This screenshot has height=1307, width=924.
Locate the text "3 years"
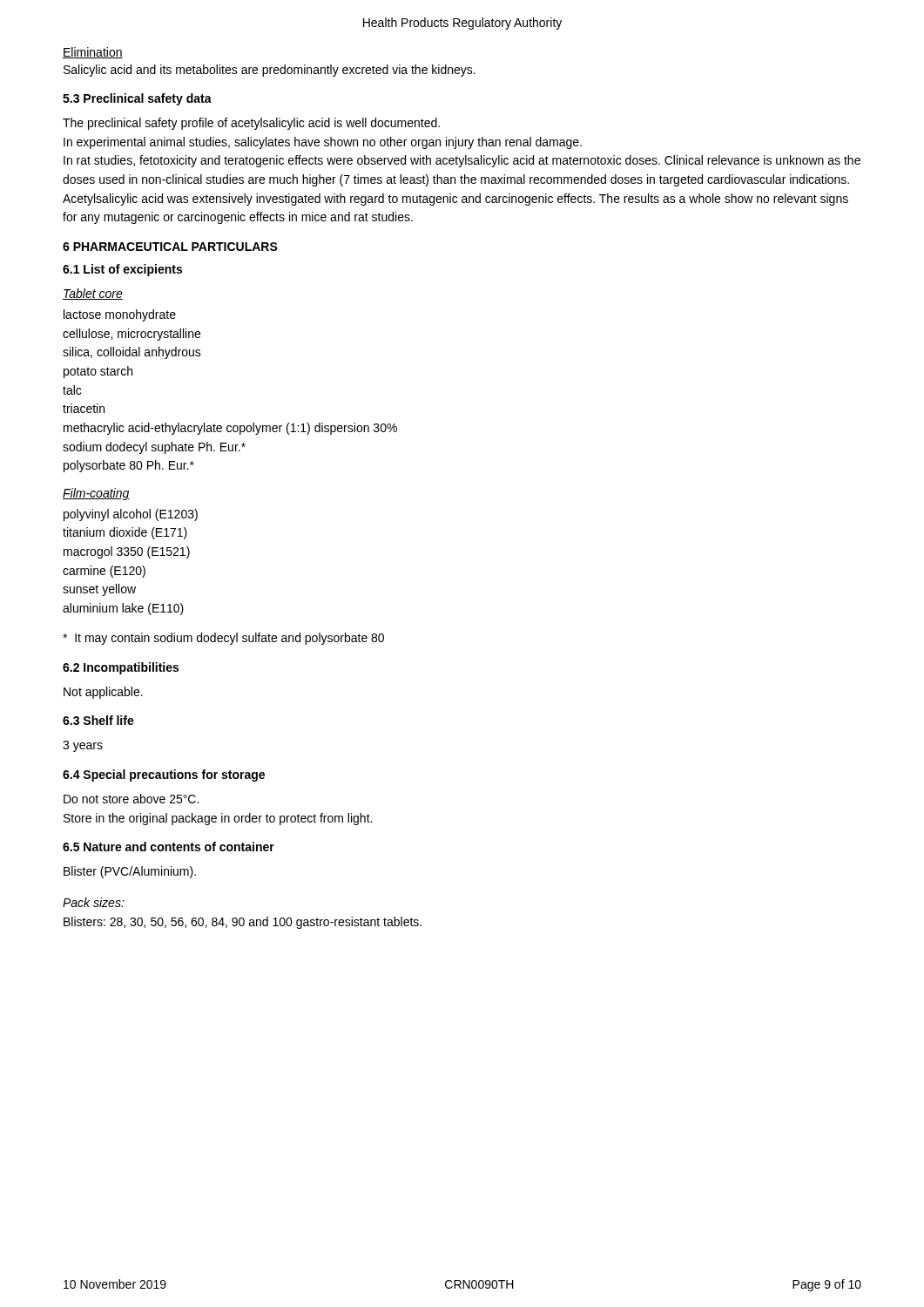(x=83, y=745)
